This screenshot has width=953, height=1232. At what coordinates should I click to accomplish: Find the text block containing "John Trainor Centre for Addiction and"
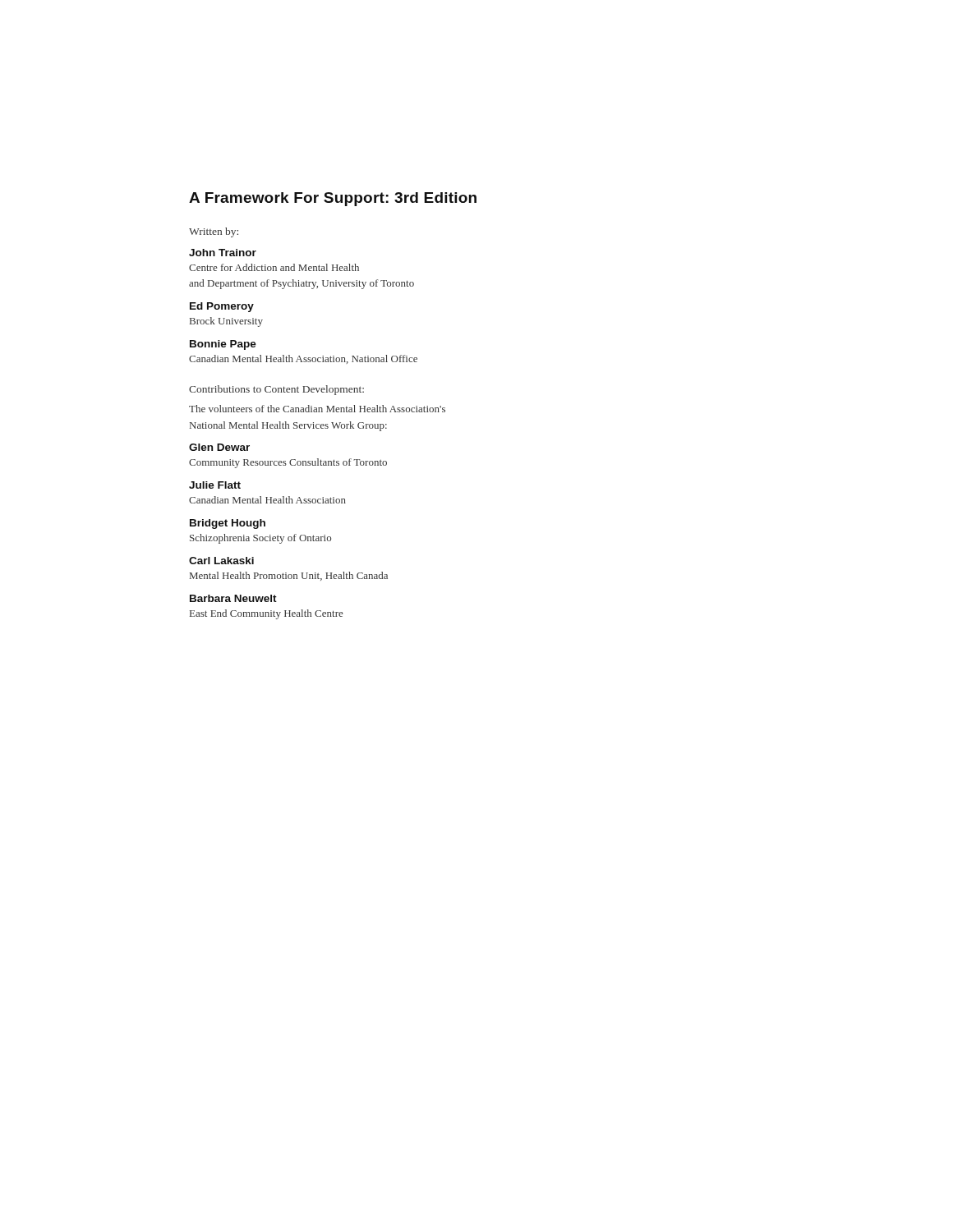point(223,253)
